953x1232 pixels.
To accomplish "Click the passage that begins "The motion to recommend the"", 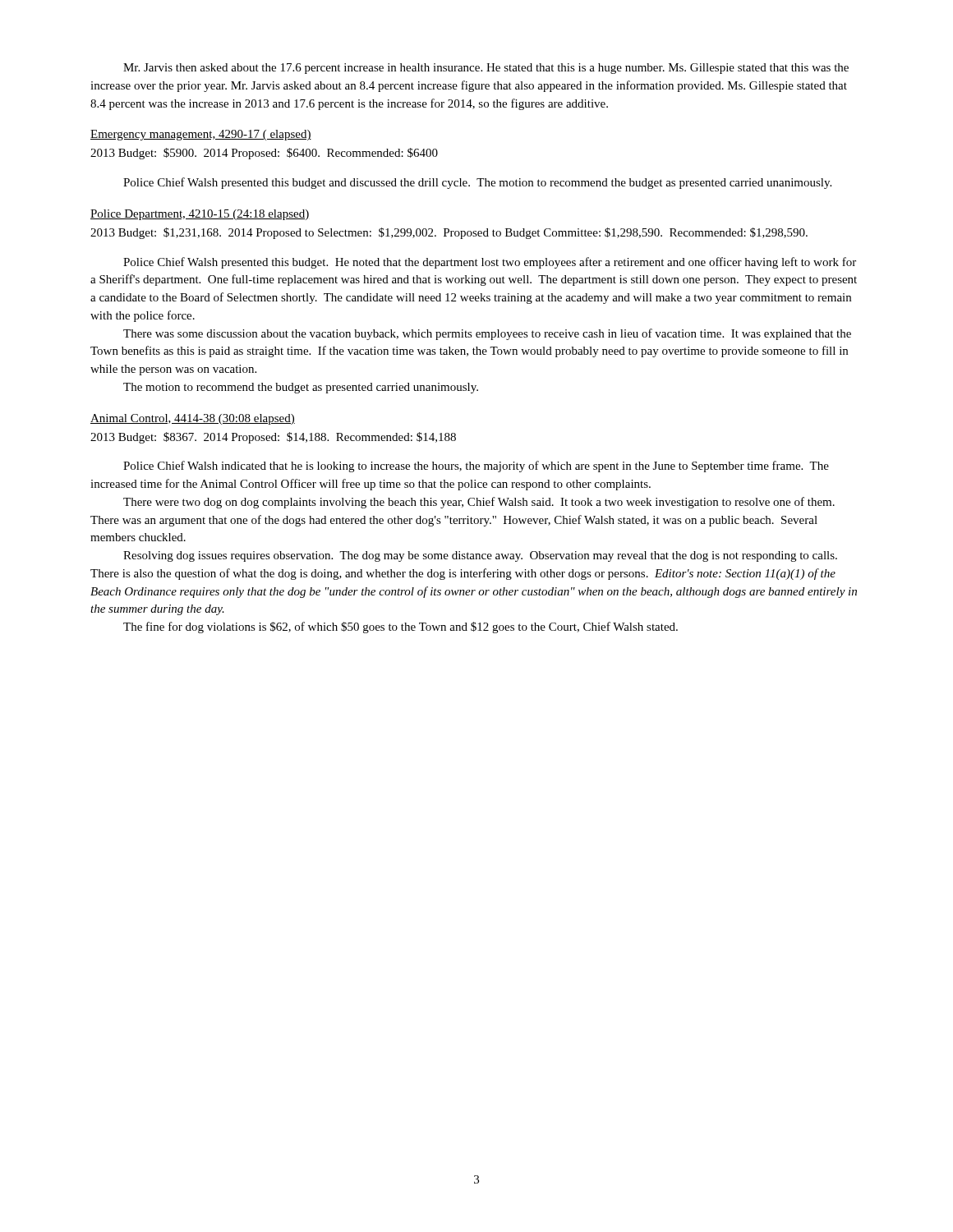I will [x=476, y=387].
